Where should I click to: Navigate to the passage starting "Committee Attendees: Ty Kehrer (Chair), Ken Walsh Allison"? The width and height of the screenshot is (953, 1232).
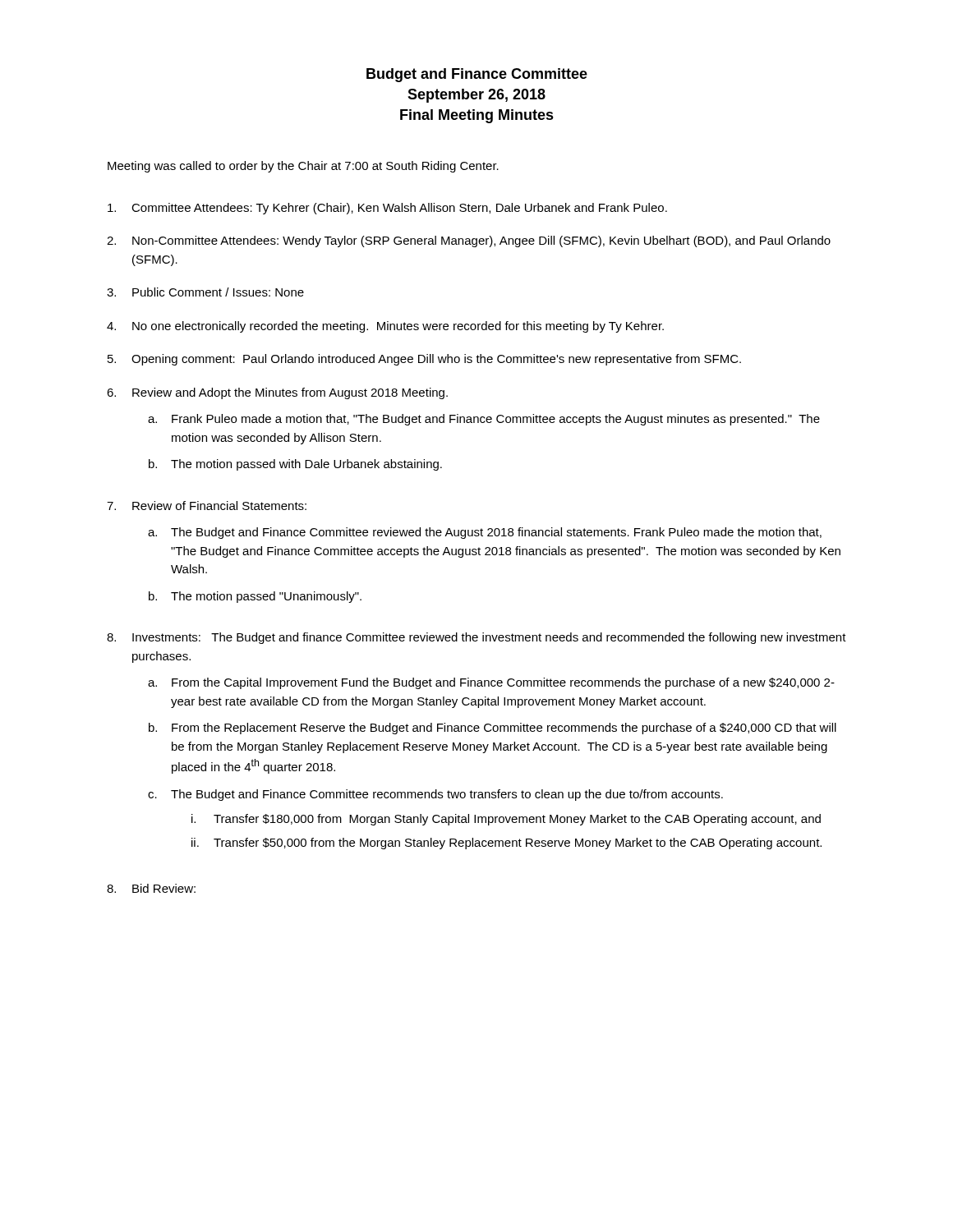(x=476, y=208)
